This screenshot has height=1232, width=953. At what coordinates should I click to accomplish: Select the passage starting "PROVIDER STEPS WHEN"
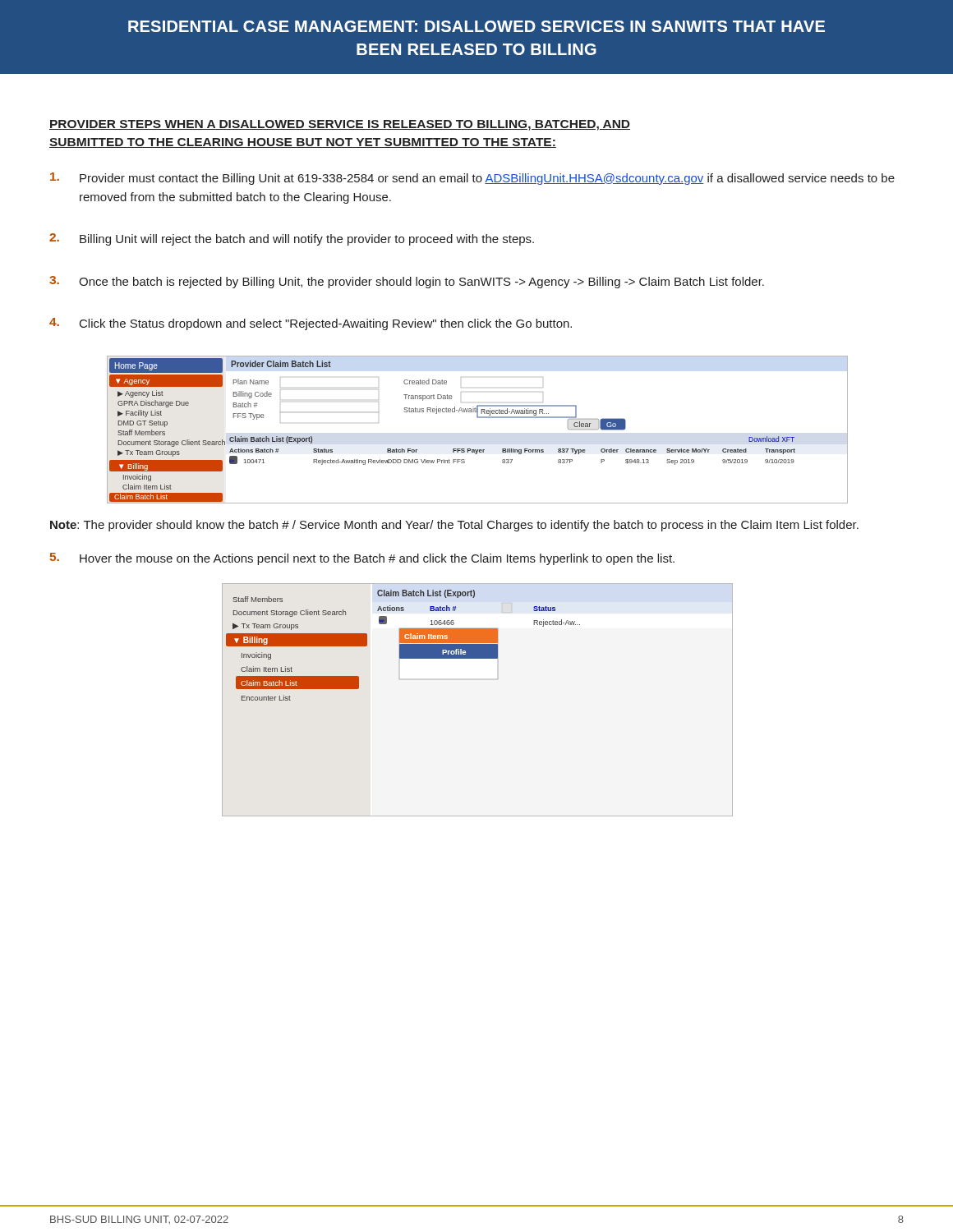click(x=340, y=133)
